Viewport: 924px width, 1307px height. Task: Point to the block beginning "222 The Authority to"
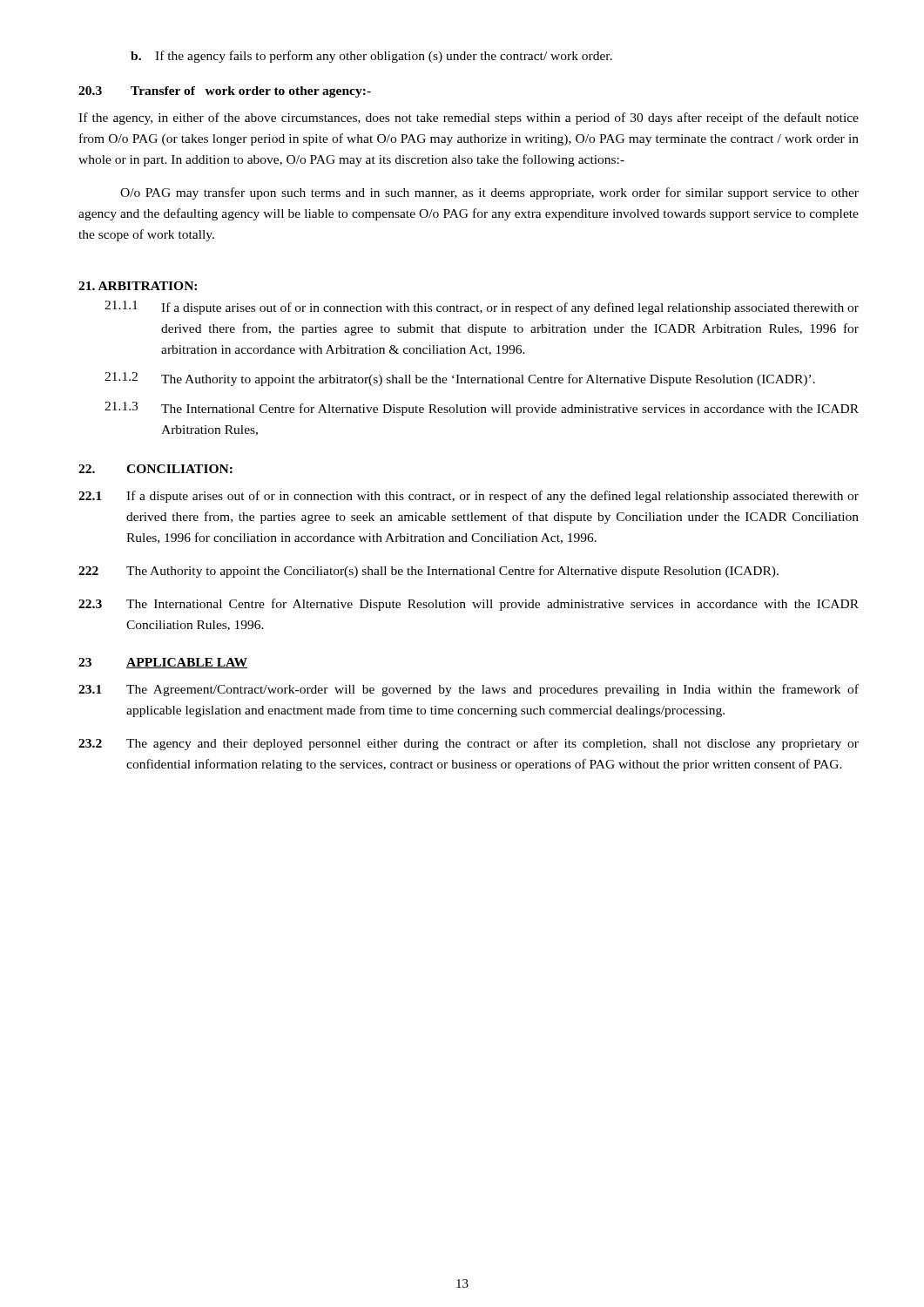pyautogui.click(x=469, y=571)
